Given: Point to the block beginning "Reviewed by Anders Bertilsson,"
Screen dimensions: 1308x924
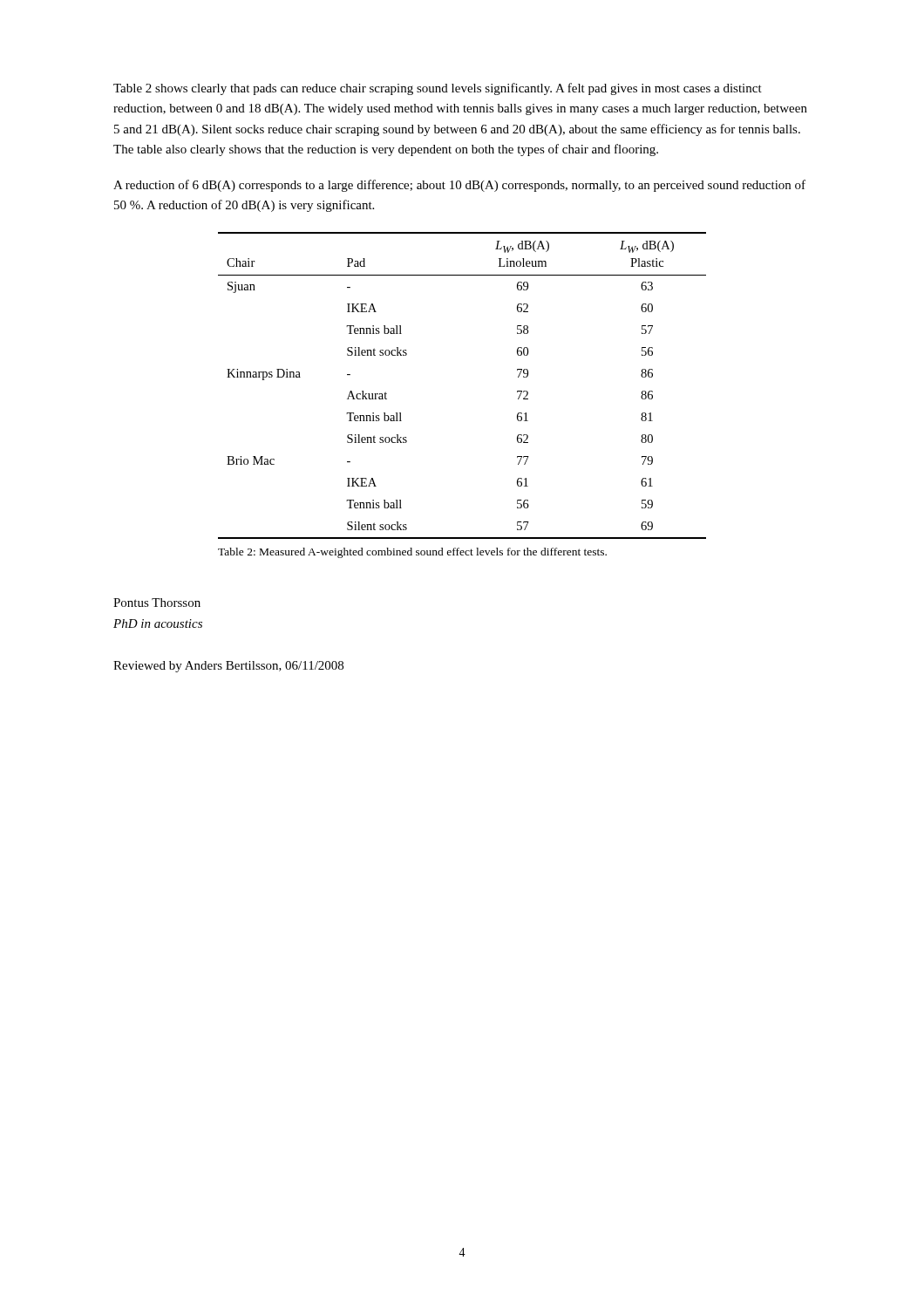Looking at the screenshot, I should (229, 666).
